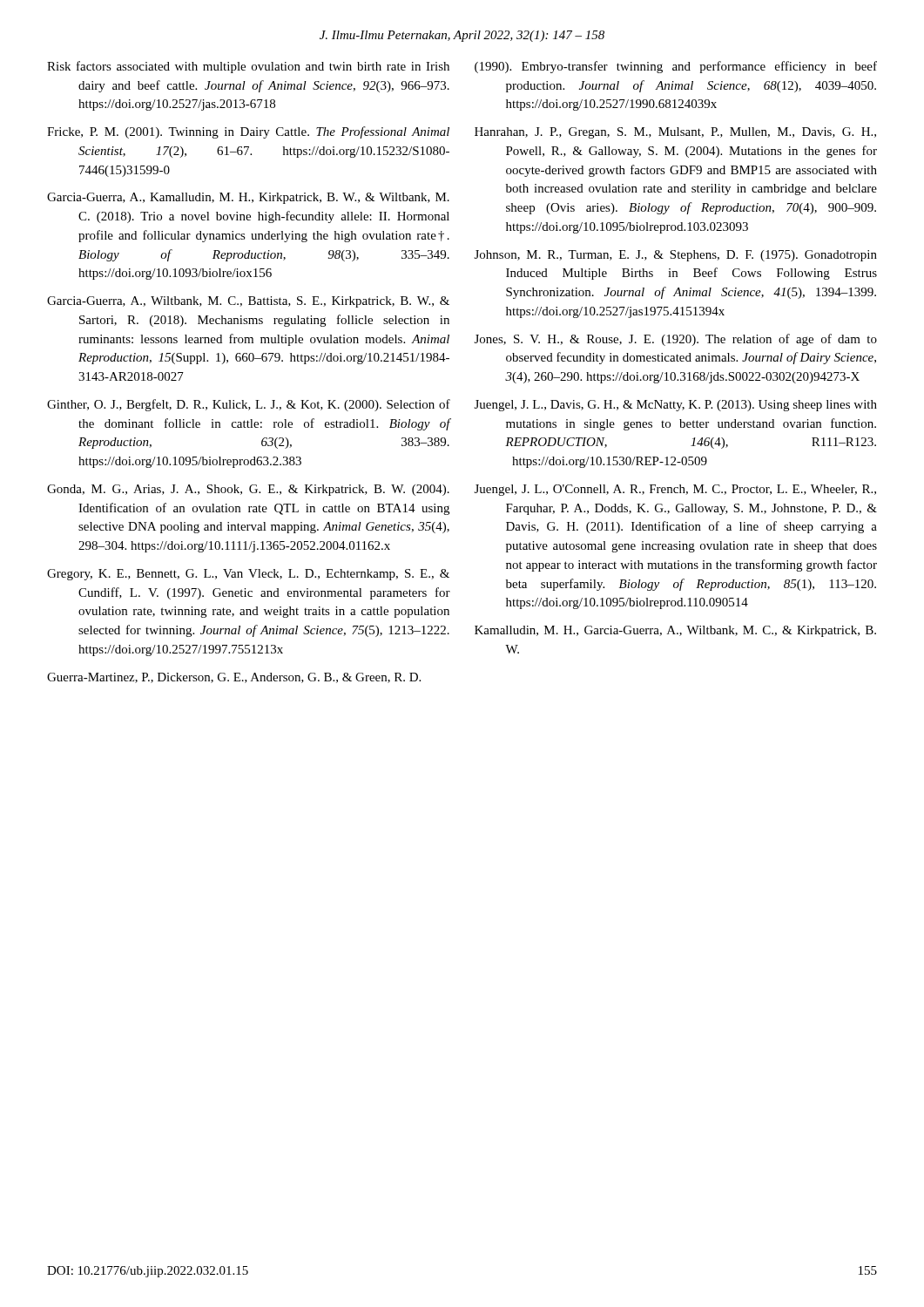Select the list item with the text "Garcia-Guerra, A., Kamalludin, M. H., Kirkpatrick, B."
The height and width of the screenshot is (1307, 924).
tap(248, 235)
